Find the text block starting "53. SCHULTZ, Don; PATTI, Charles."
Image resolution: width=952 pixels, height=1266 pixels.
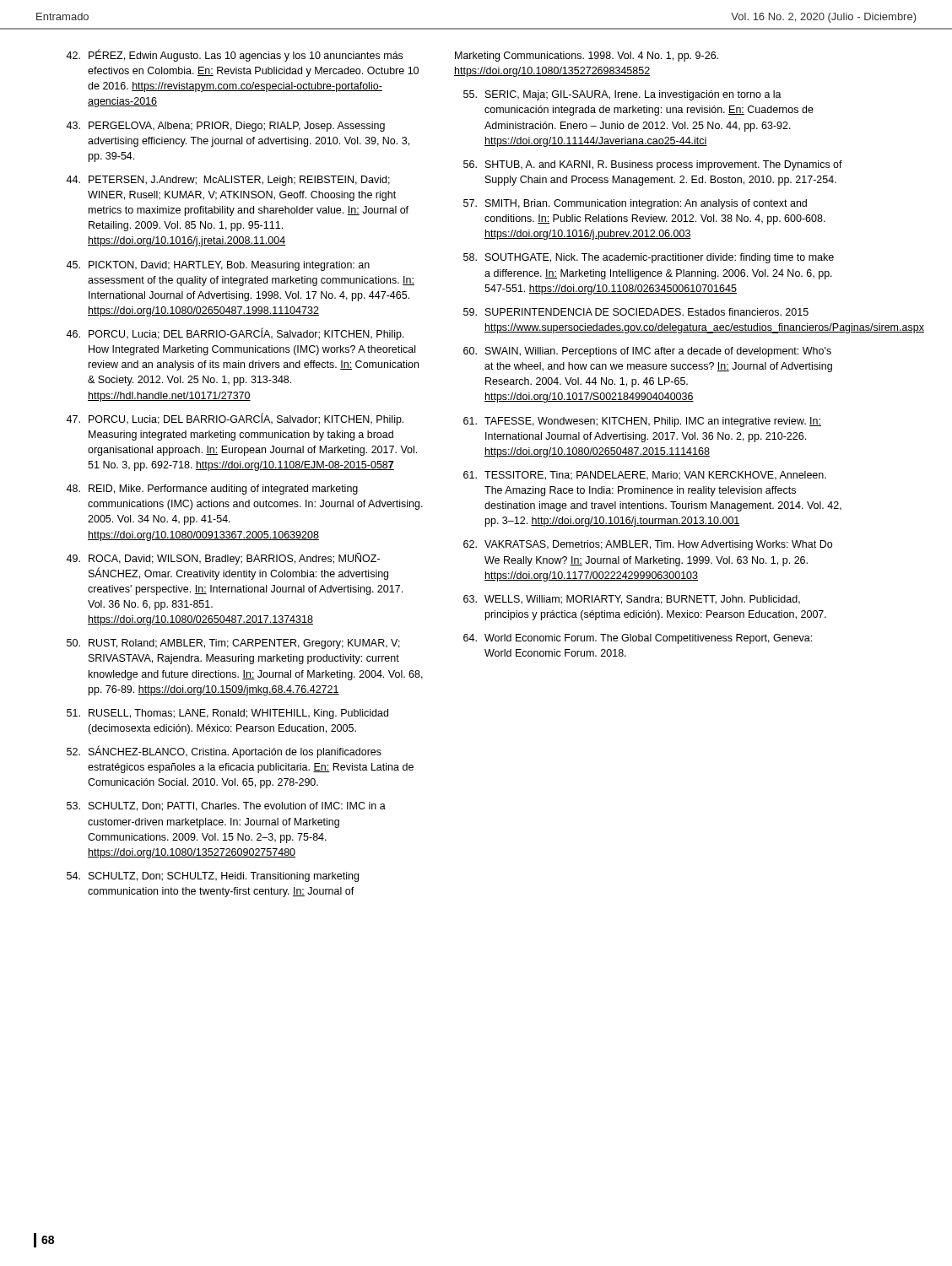[241, 829]
